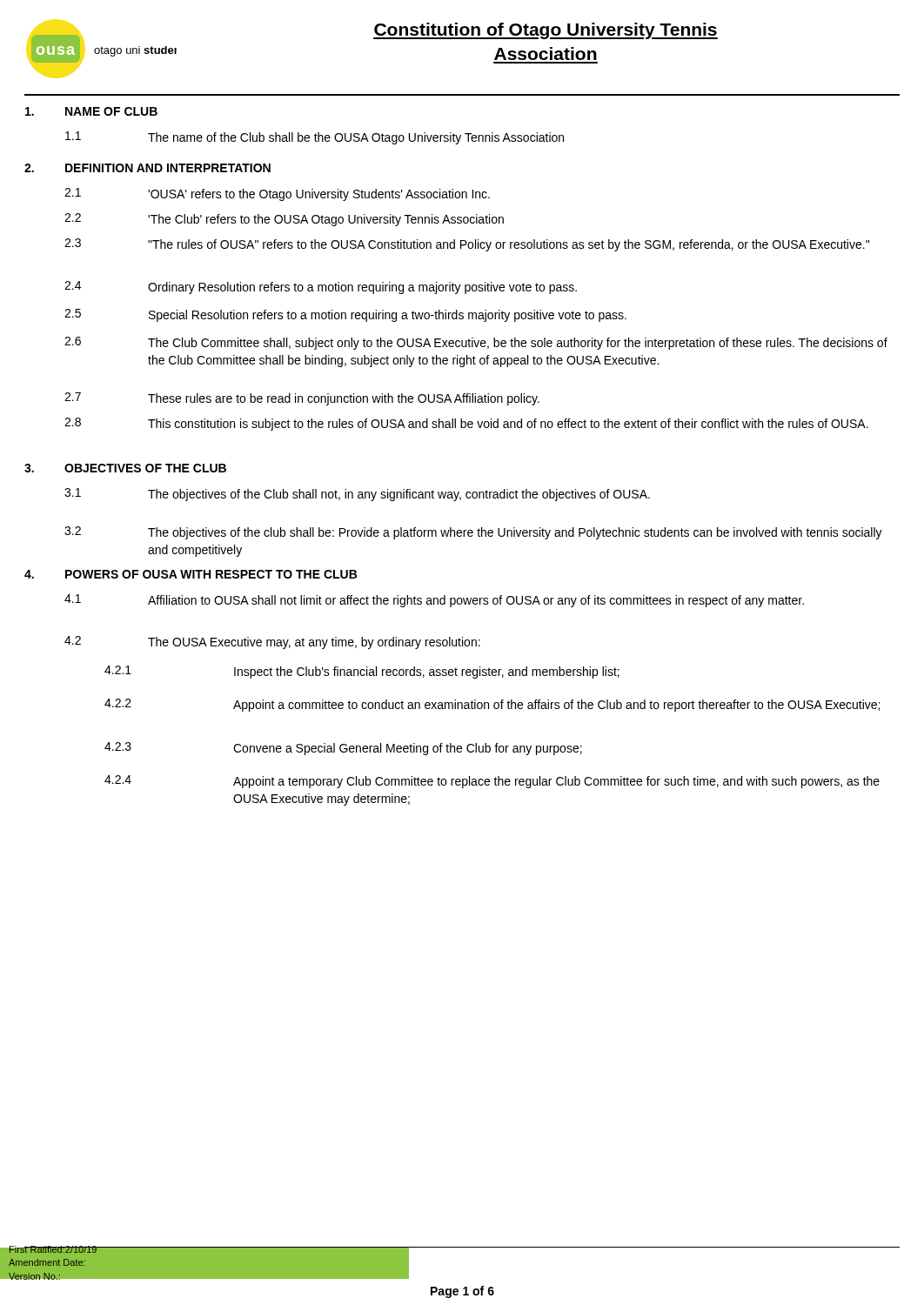Screen dimensions: 1305x924
Task: Find the section header that reads "1. NAME OF CLUB"
Action: coord(91,111)
